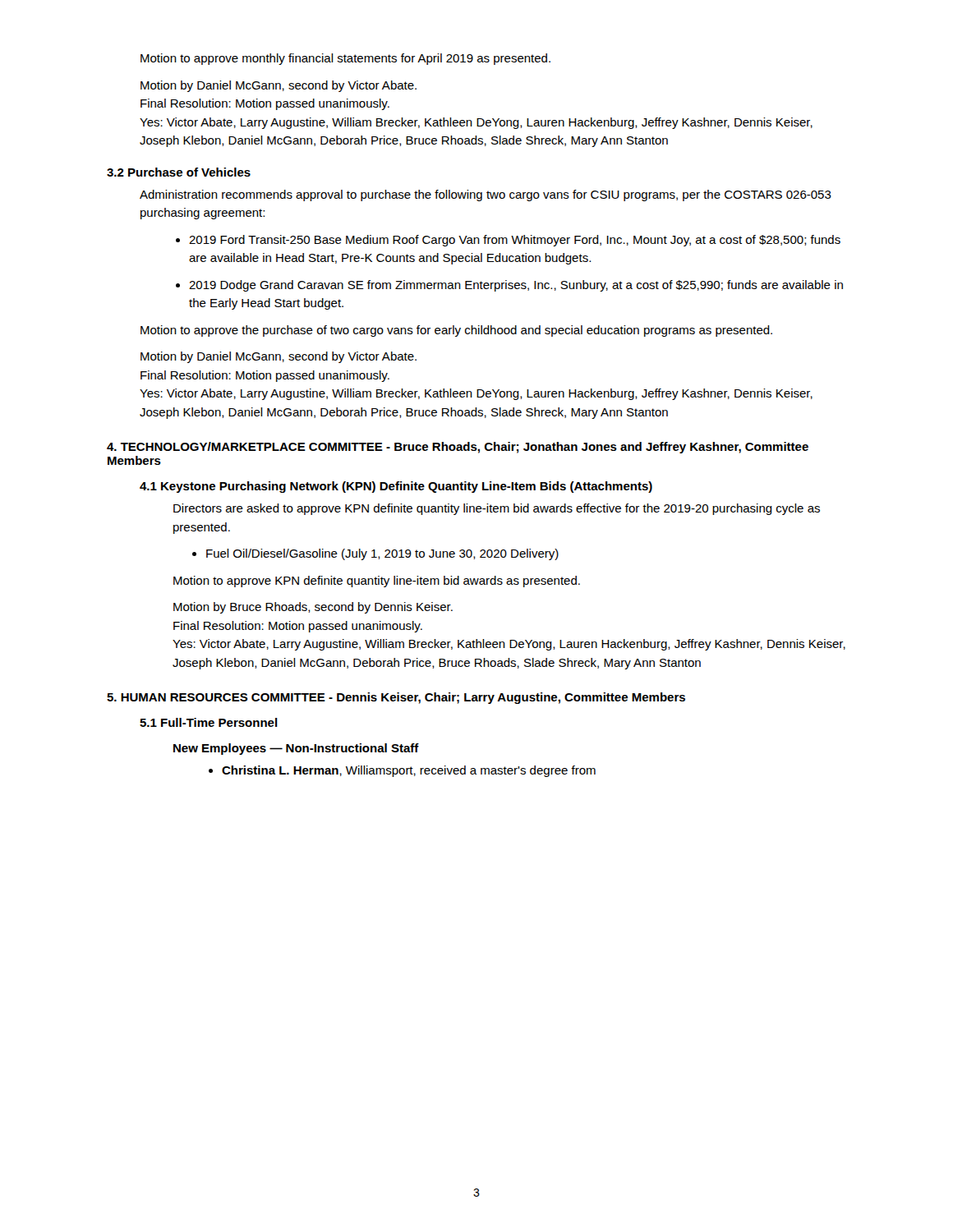Find the text block starting "Christina L. Herman, Williamsport, received a master's degree"
The height and width of the screenshot is (1232, 953).
(x=409, y=770)
